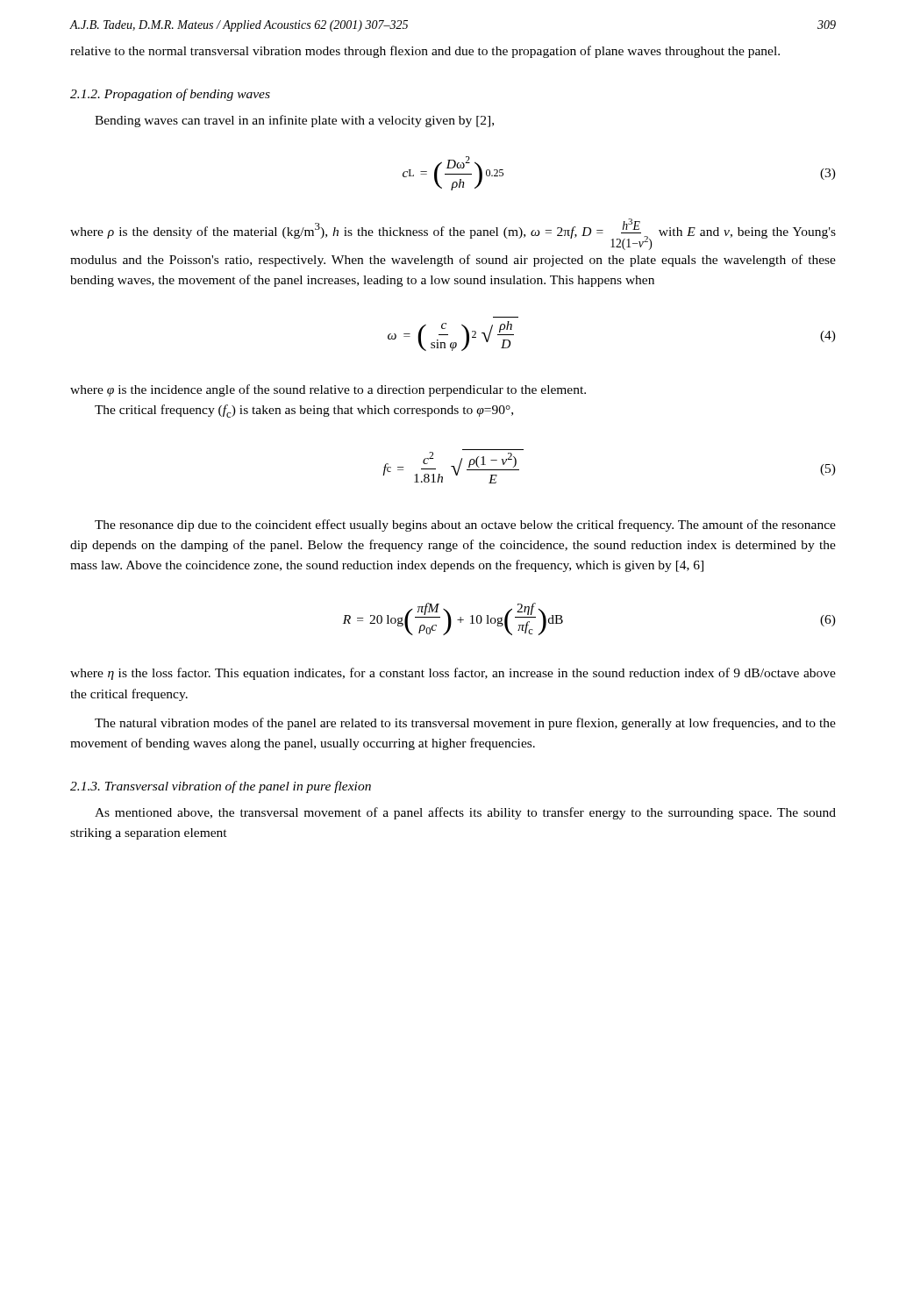Click on the region starting "Bending waves can travel in"
906x1316 pixels.
pyautogui.click(x=295, y=119)
